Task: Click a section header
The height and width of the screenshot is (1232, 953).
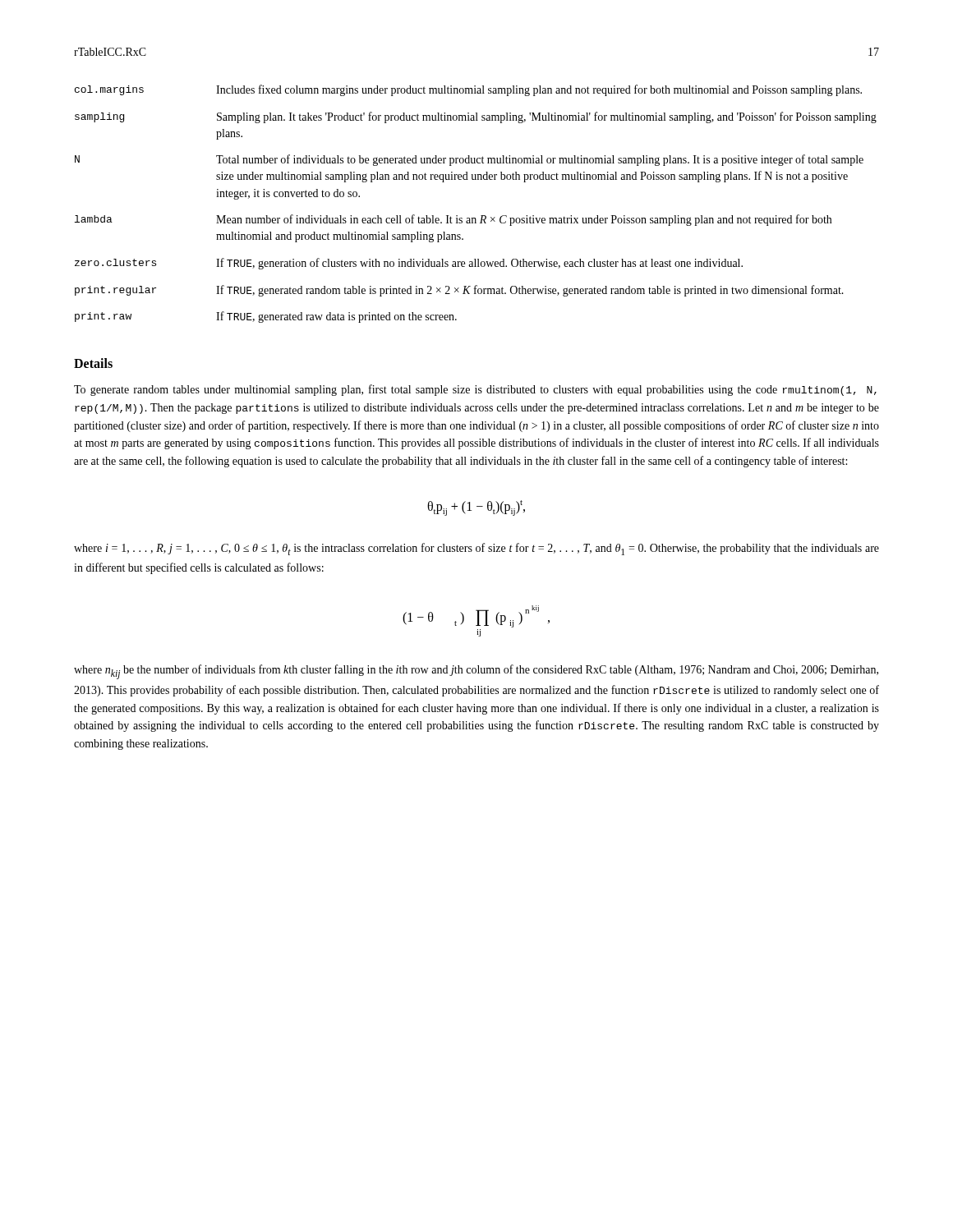Action: click(x=93, y=364)
